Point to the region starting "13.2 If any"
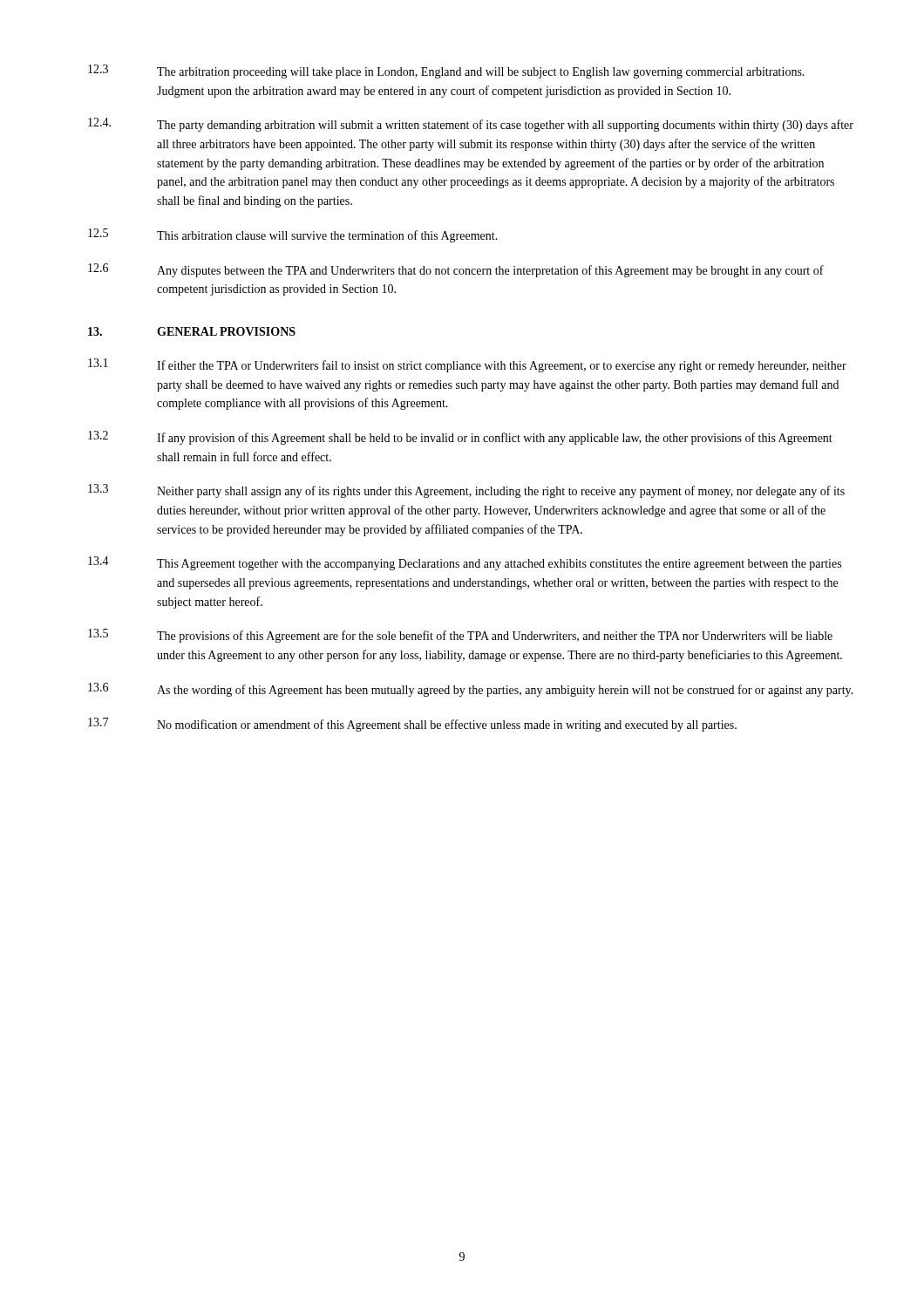This screenshot has height=1308, width=924. point(471,448)
